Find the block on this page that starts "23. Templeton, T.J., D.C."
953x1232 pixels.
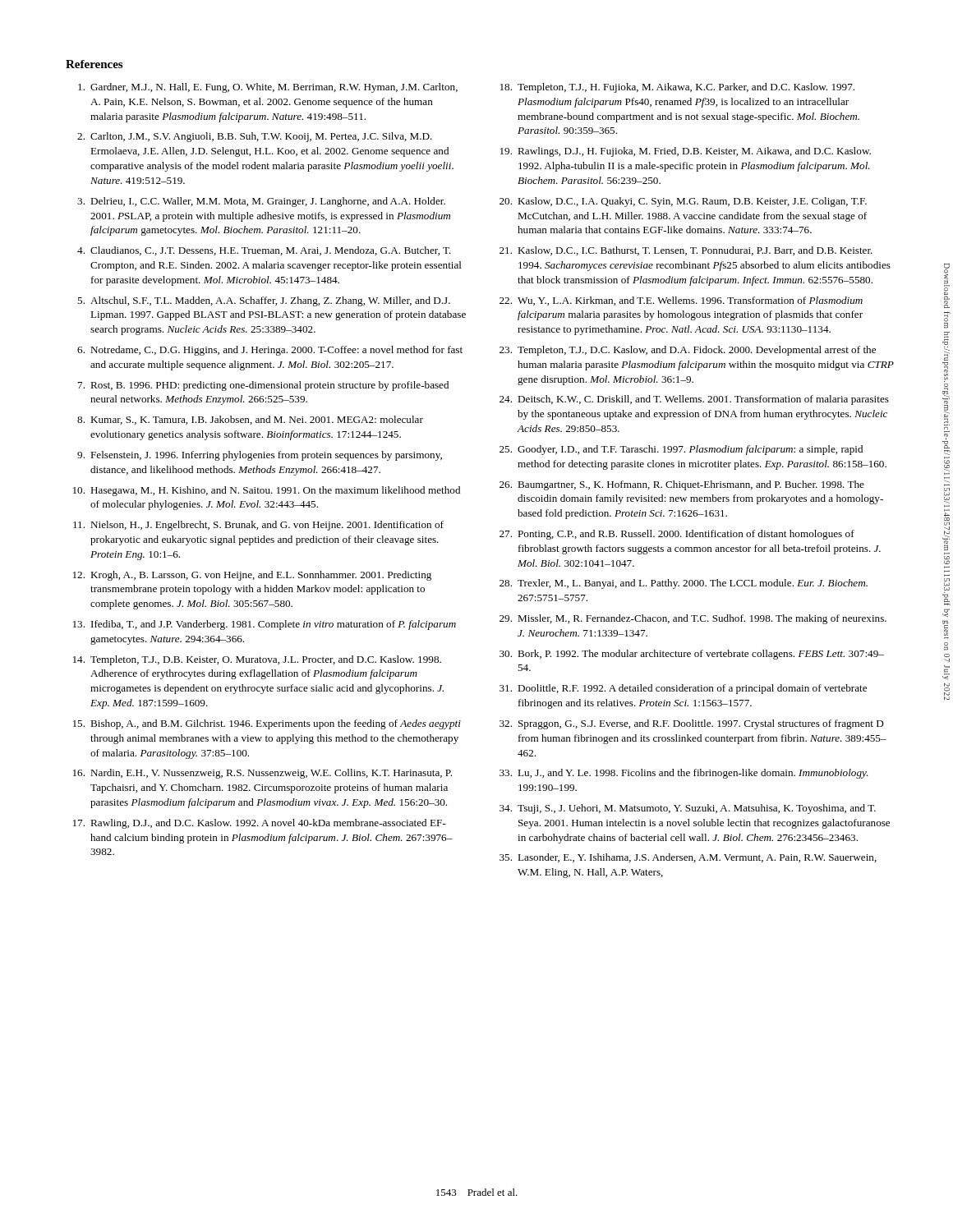(x=693, y=364)
